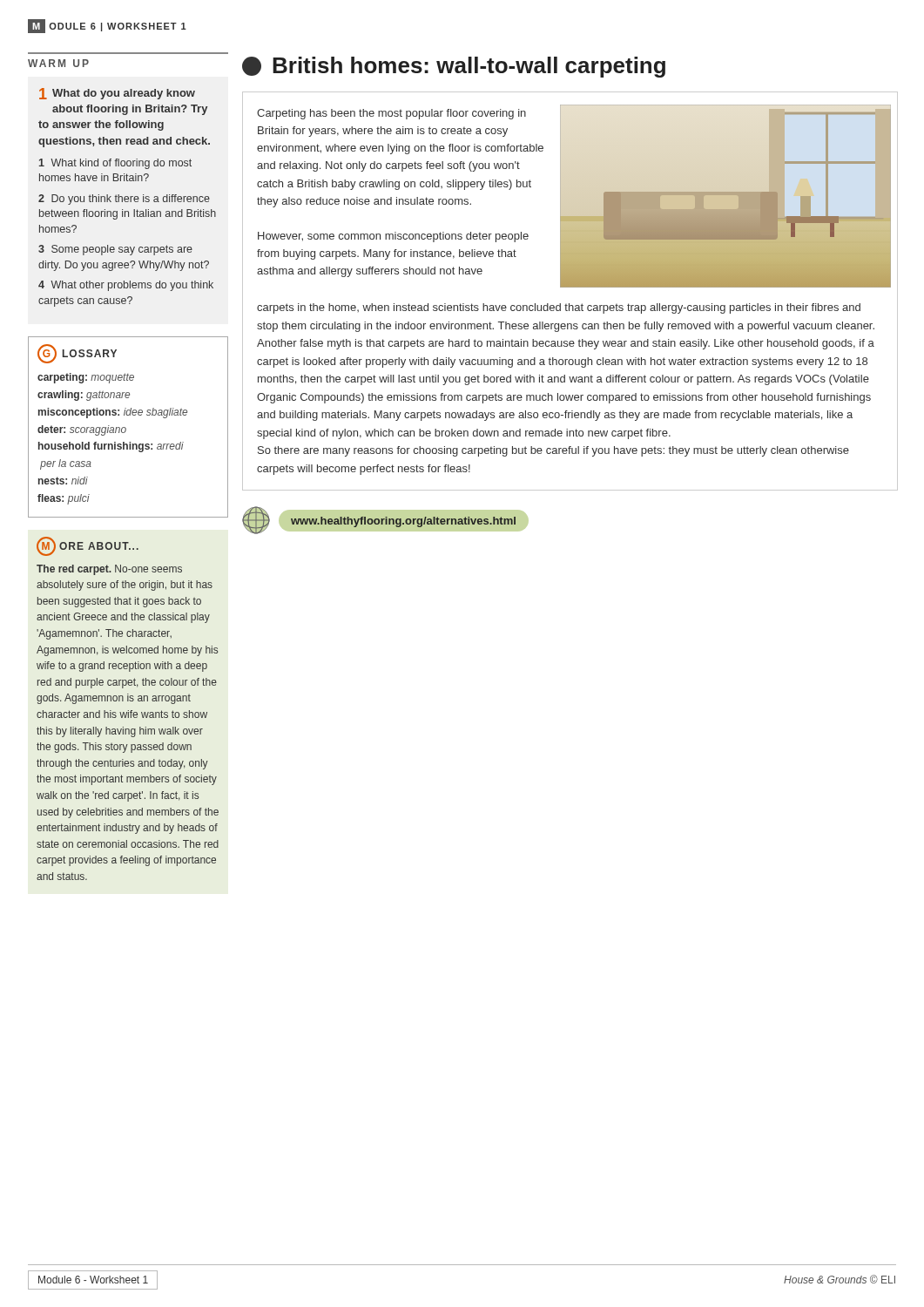The height and width of the screenshot is (1307, 924).
Task: Find the list item with the text "2 Do you think there"
Action: click(127, 214)
